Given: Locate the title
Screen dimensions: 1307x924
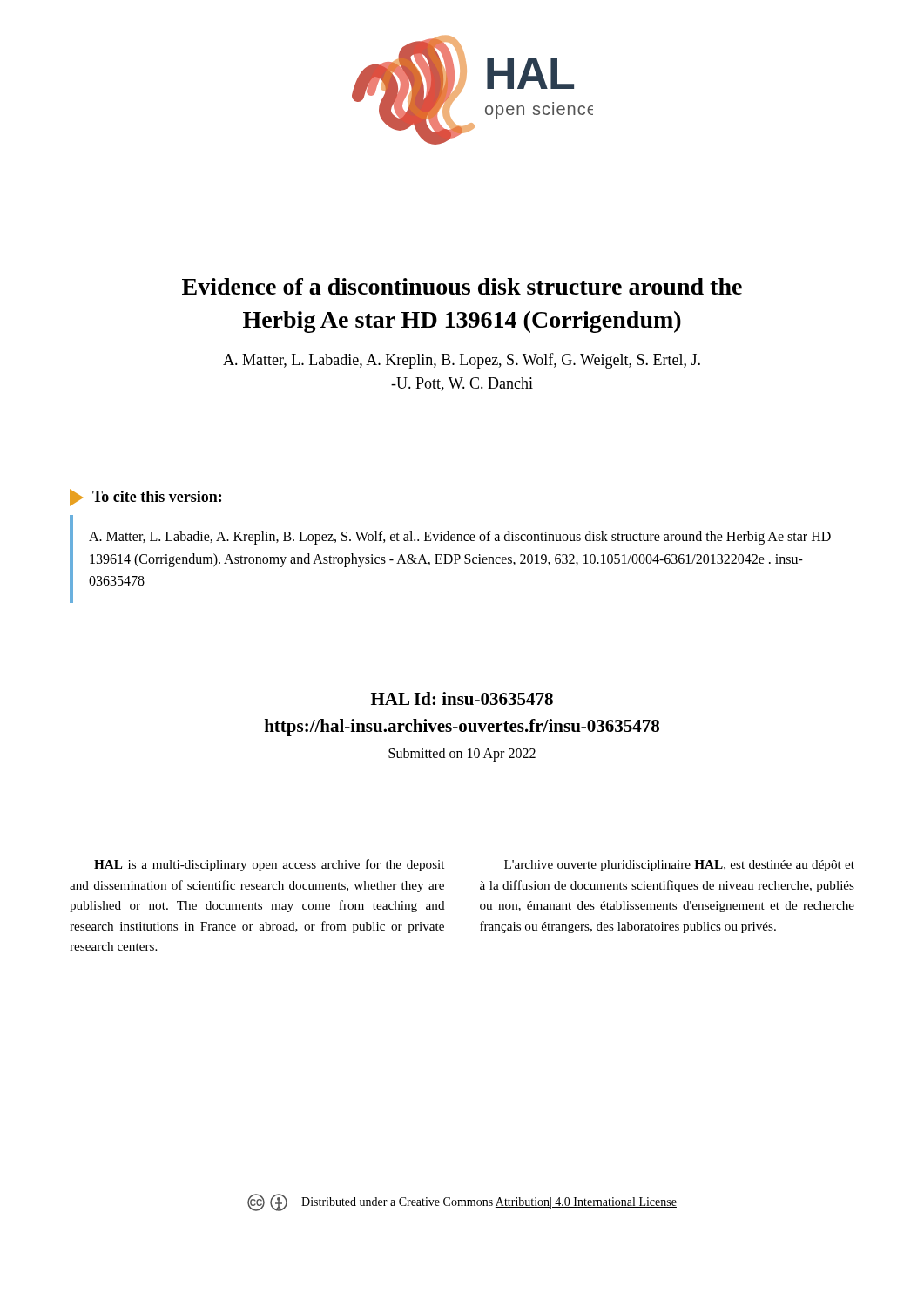Looking at the screenshot, I should [x=462, y=333].
